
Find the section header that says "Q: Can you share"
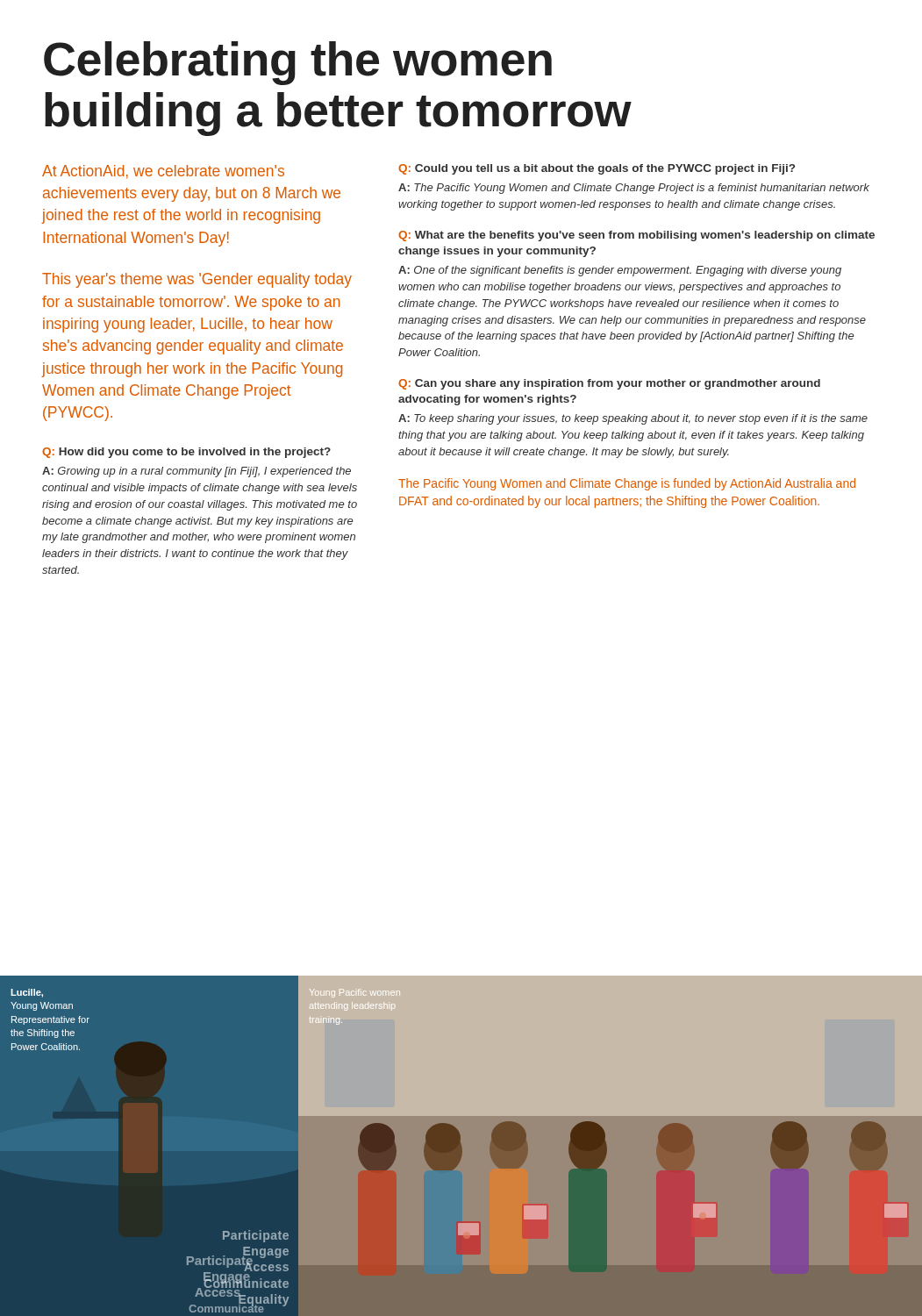[610, 391]
